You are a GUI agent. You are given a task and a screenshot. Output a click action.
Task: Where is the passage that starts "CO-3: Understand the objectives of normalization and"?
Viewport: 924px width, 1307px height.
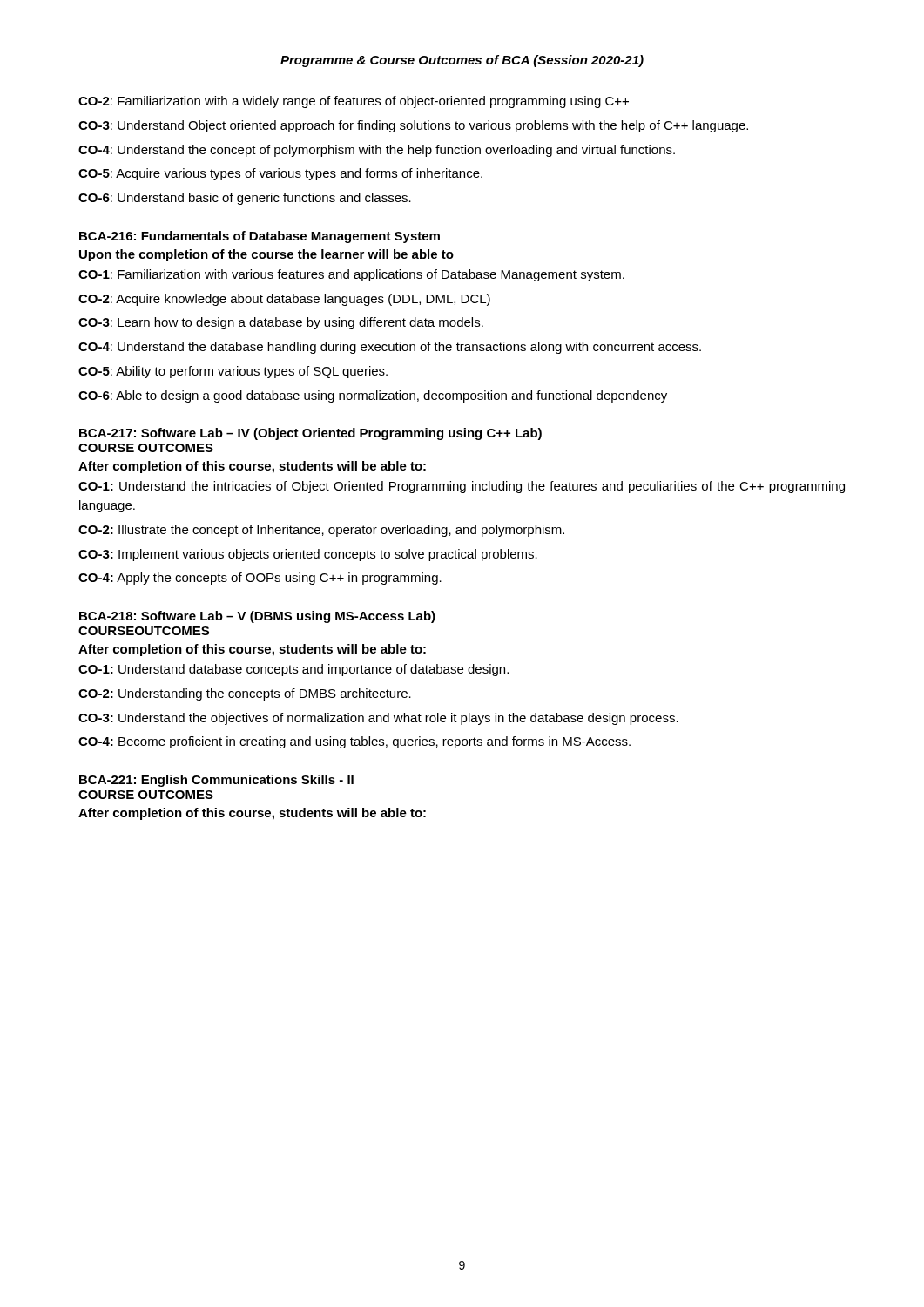(x=379, y=717)
